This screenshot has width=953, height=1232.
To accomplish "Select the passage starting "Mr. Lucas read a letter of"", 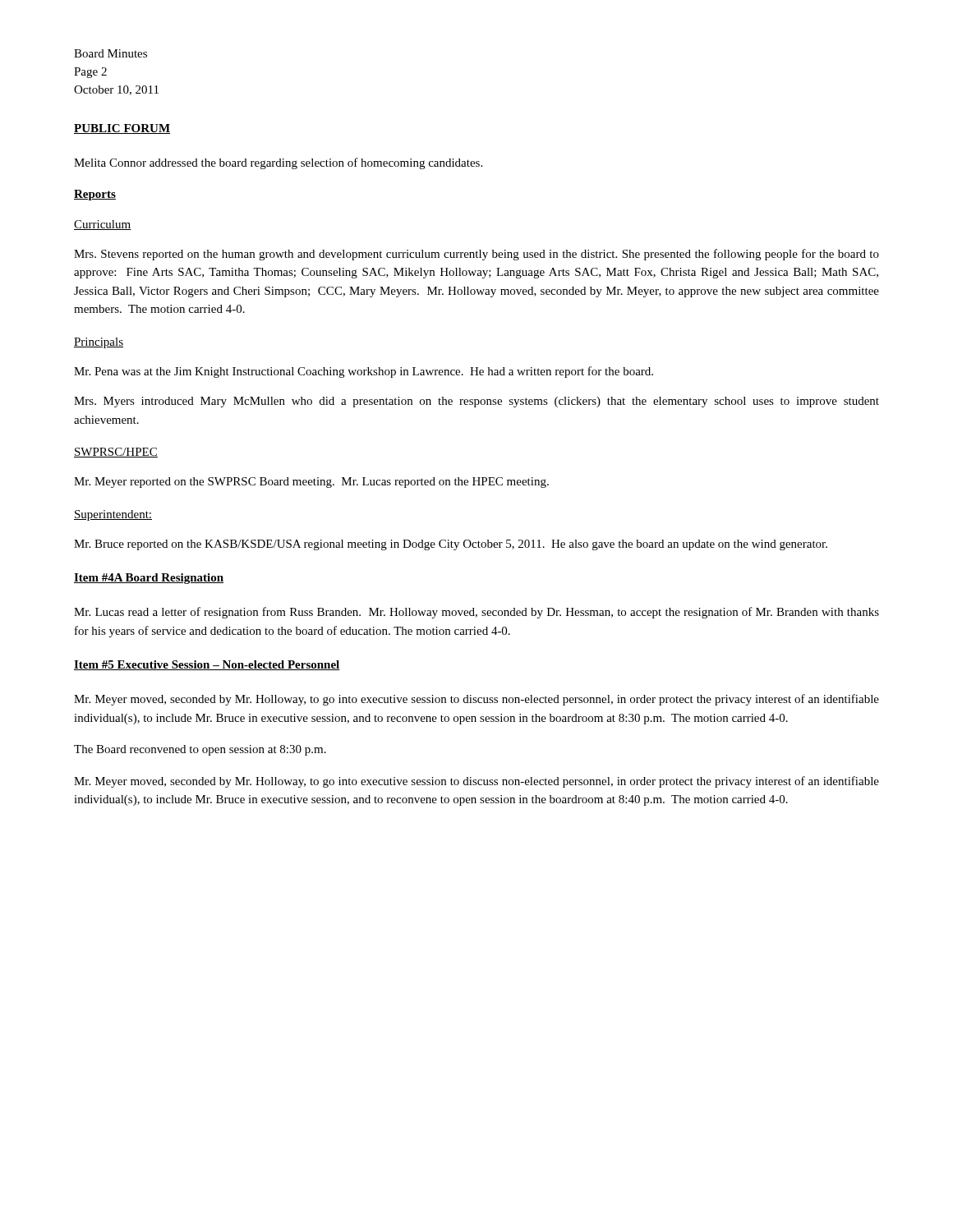I will click(476, 621).
